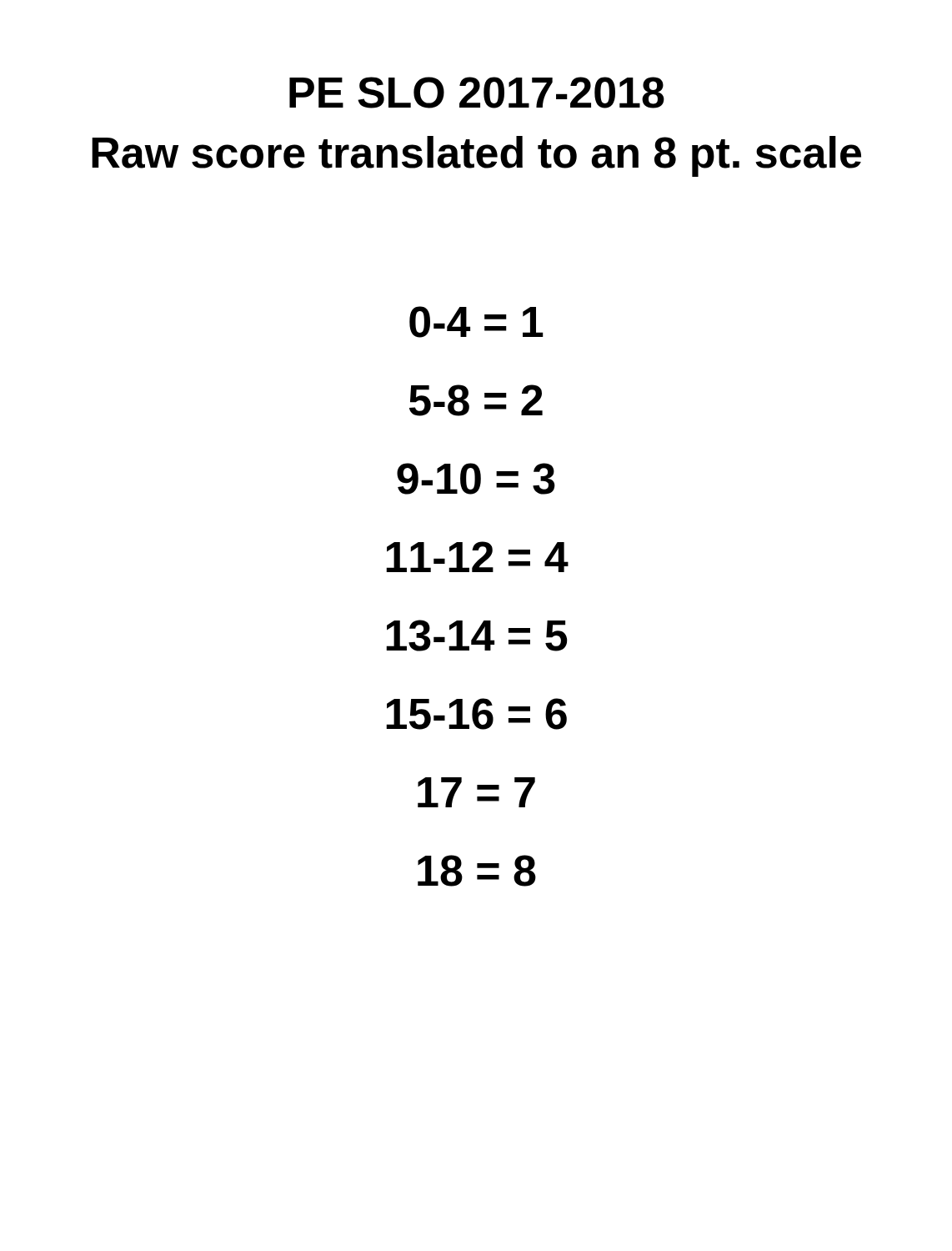Select the text starting "11-12 = 4"
This screenshot has height=1251, width=952.
tap(476, 557)
